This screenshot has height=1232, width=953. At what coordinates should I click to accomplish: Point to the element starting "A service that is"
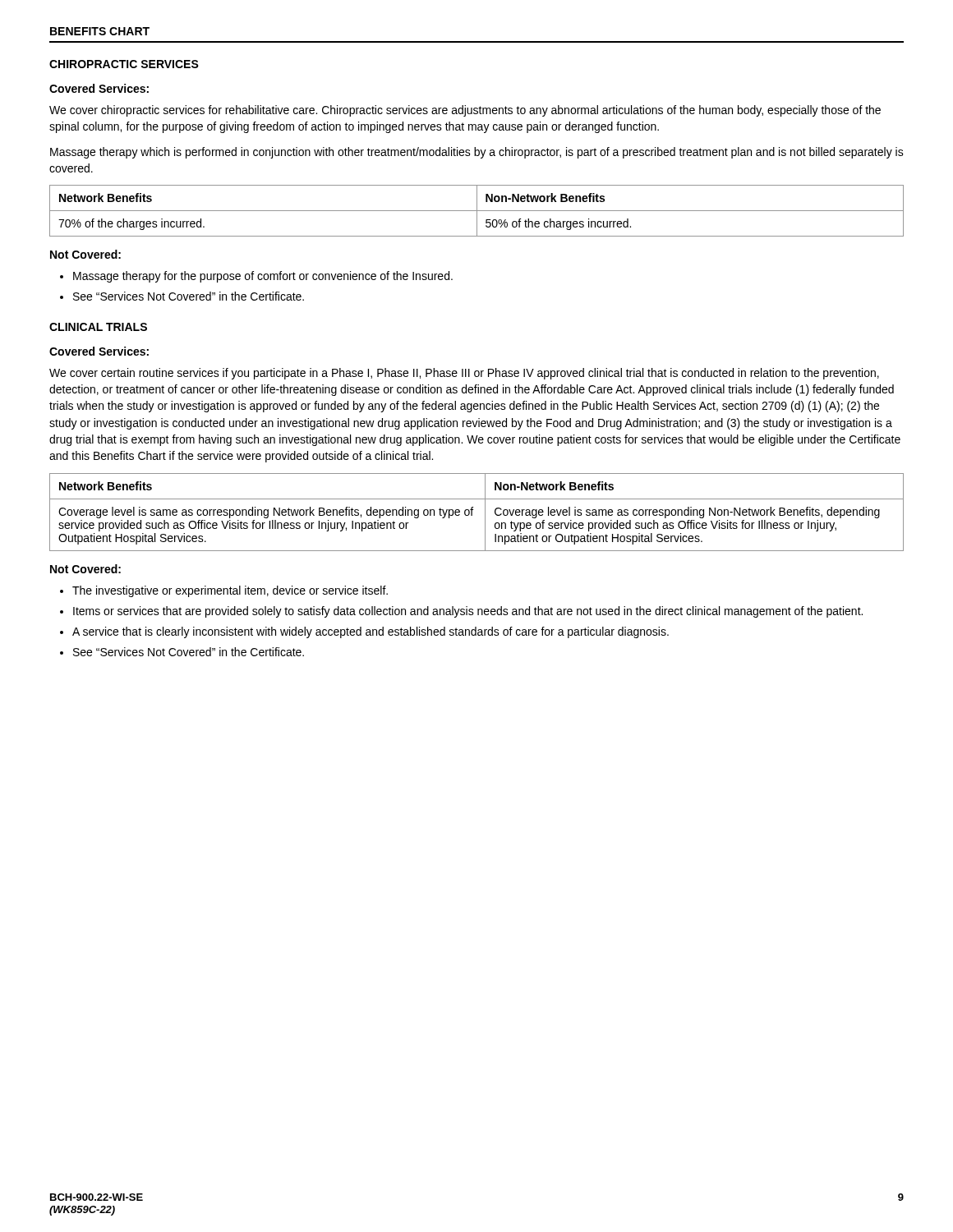(371, 632)
